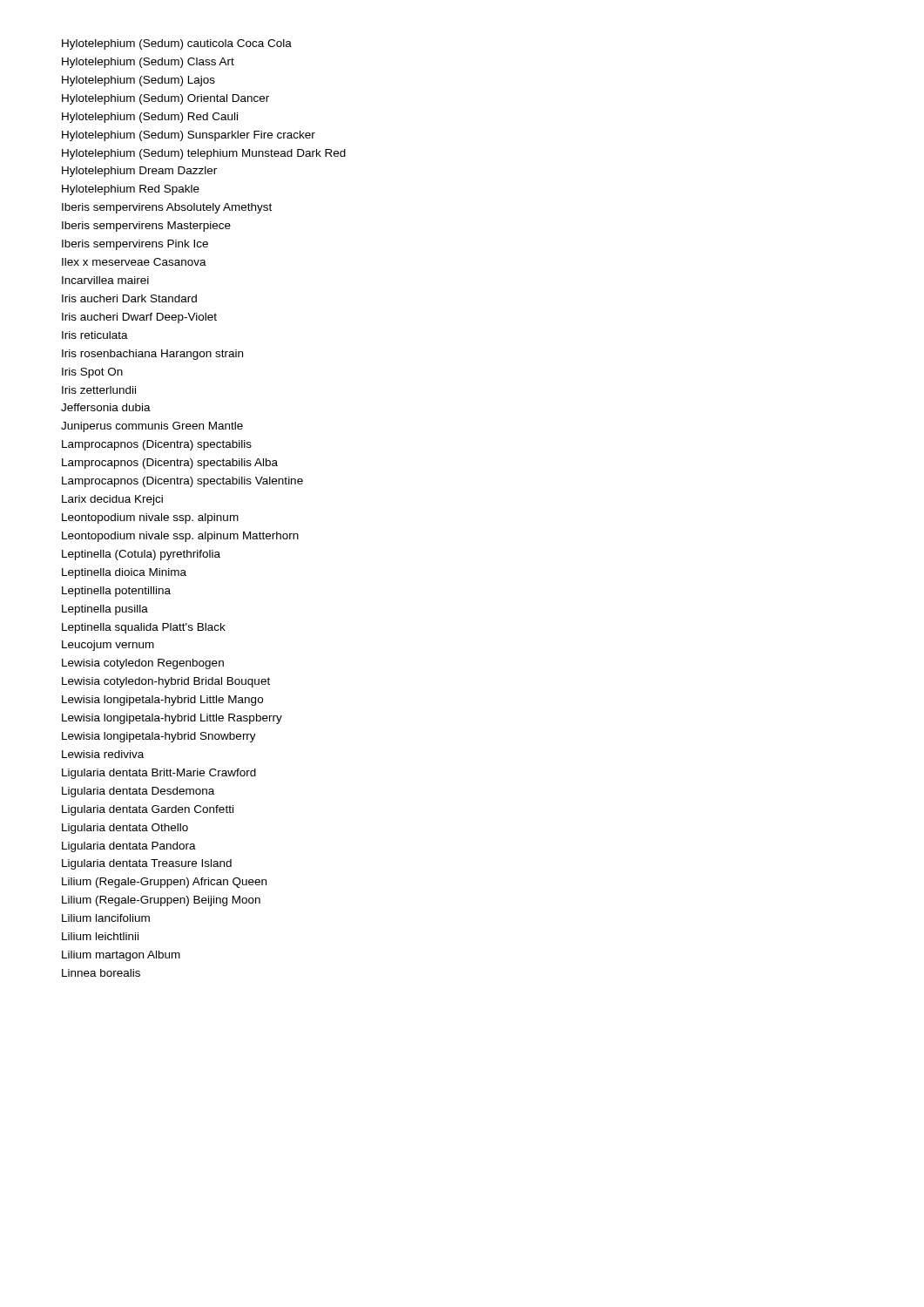The height and width of the screenshot is (1307, 924).
Task: Locate the text "Leptinella pusilla"
Action: click(x=104, y=608)
